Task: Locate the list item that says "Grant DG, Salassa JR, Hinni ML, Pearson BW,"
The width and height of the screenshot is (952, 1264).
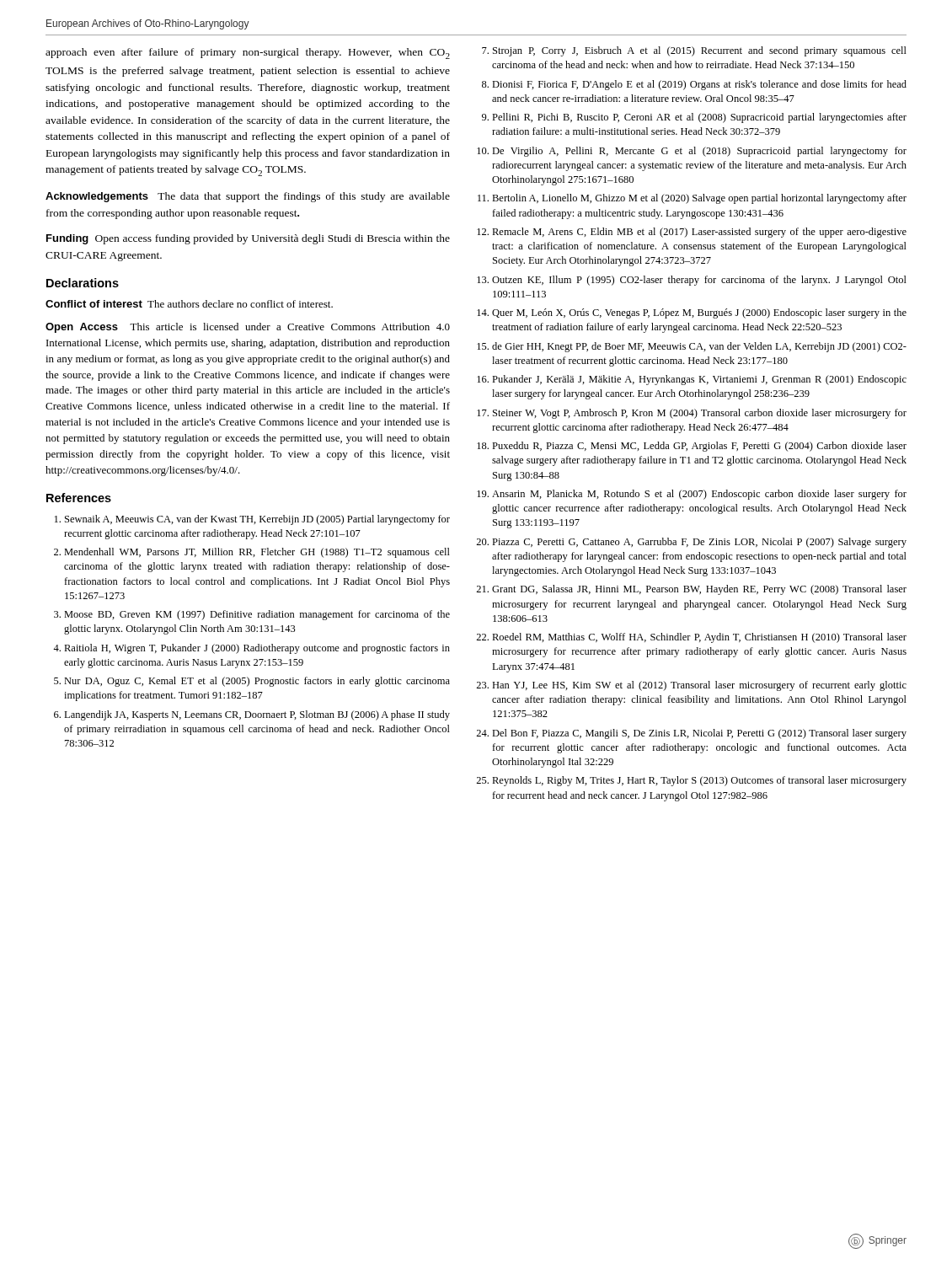Action: pyautogui.click(x=699, y=604)
